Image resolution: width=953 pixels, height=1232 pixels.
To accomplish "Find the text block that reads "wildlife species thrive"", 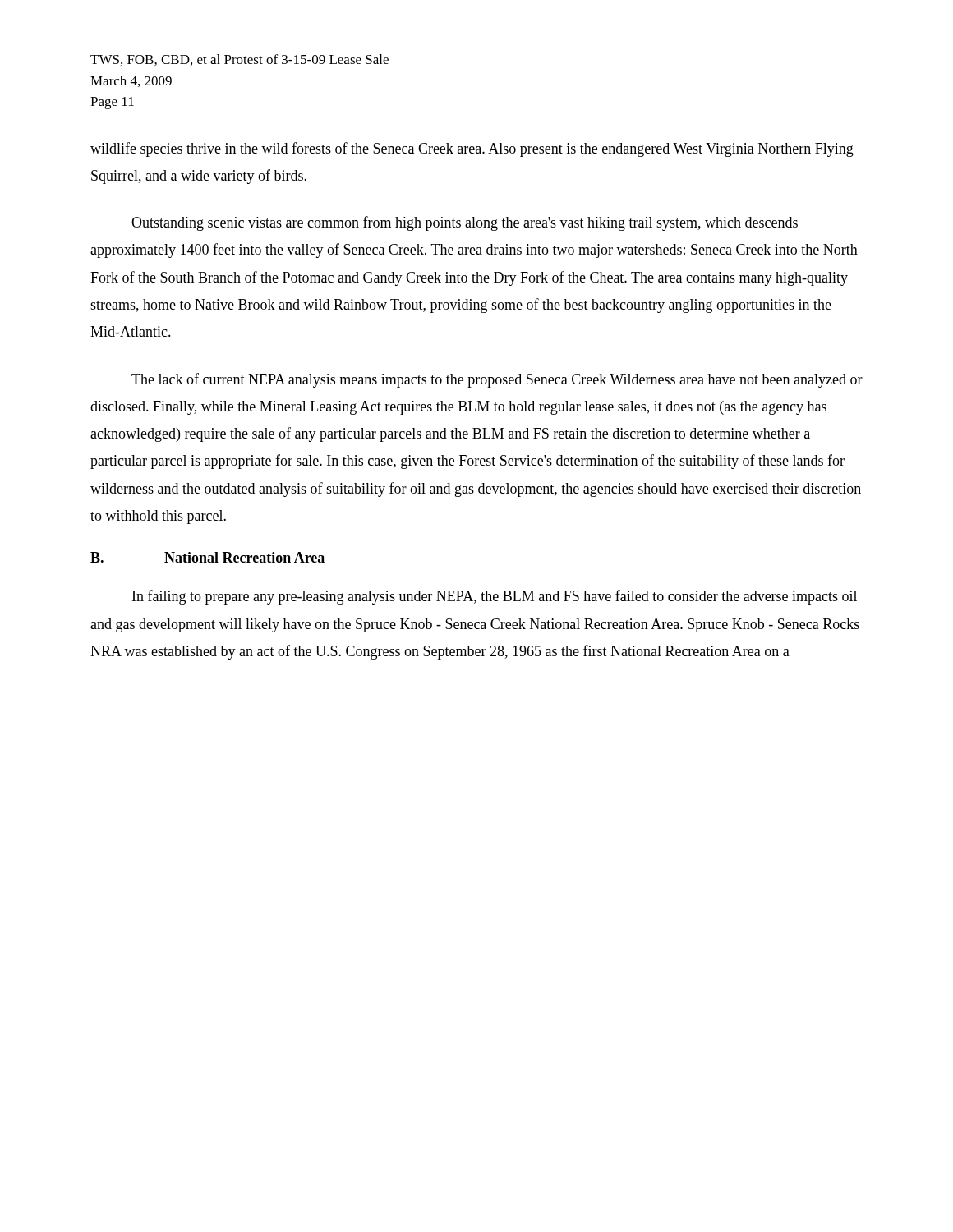I will tap(476, 163).
